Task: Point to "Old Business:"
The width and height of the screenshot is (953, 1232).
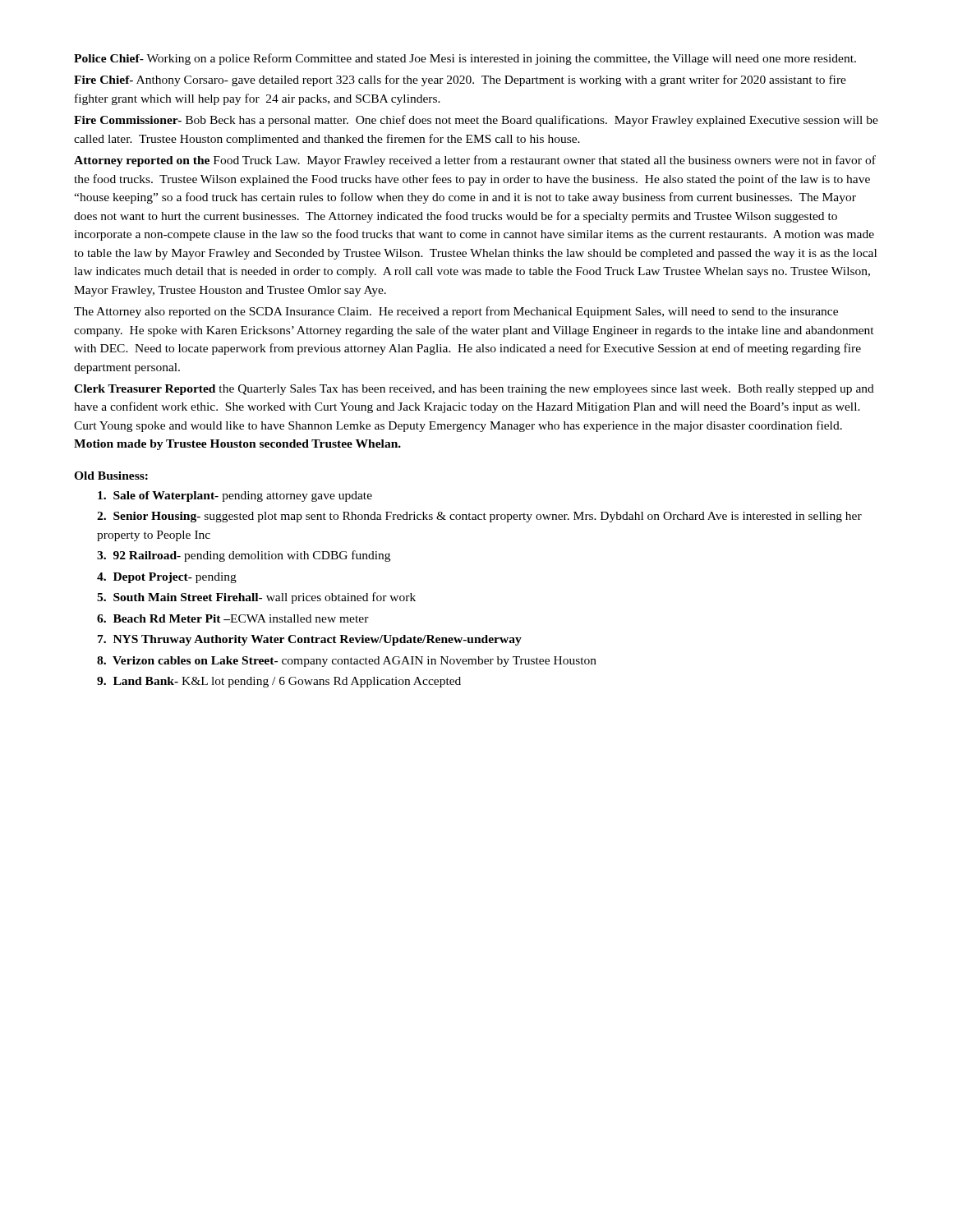Action: pos(111,475)
